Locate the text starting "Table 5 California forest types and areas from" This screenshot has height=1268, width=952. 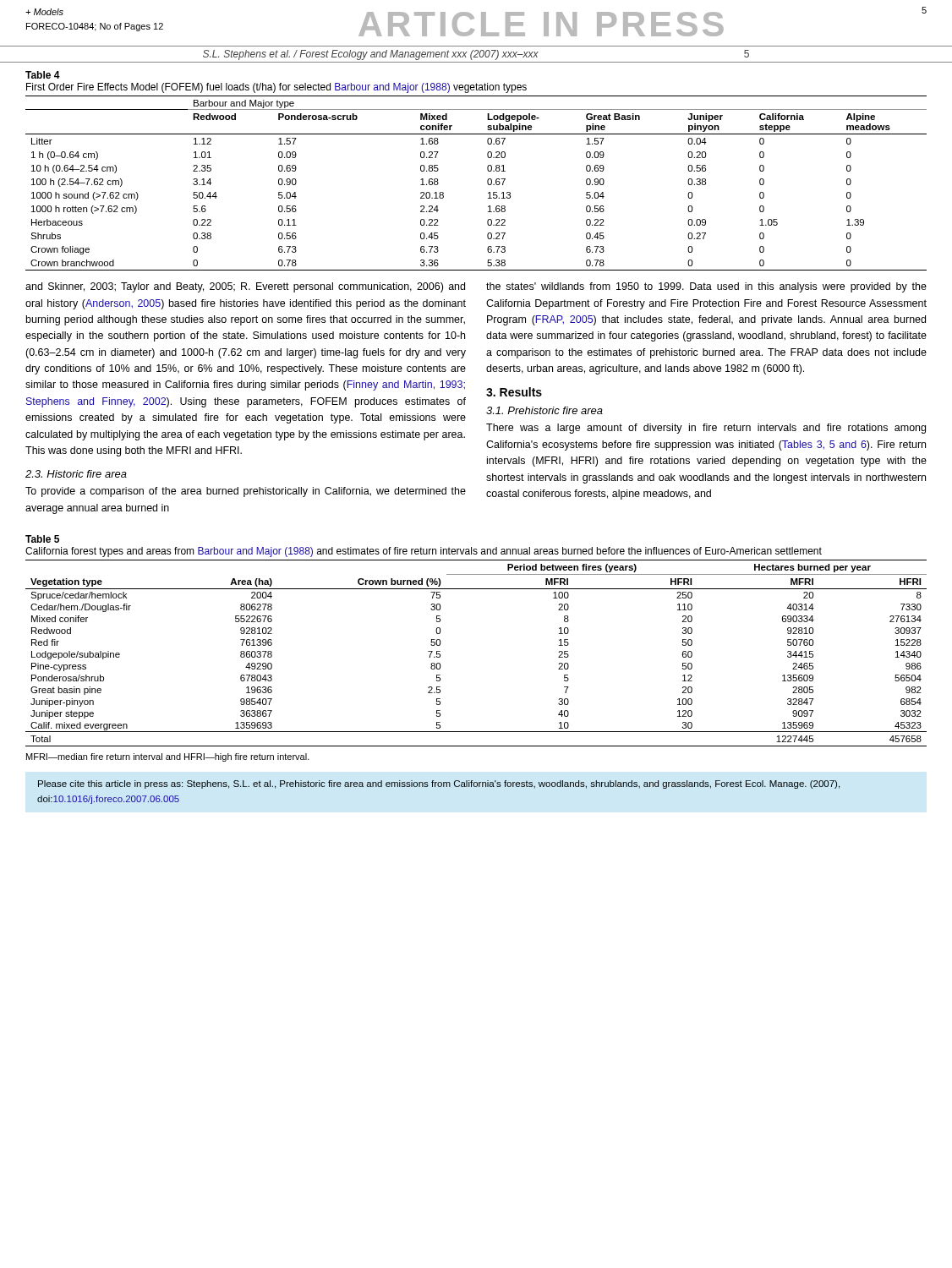click(423, 545)
